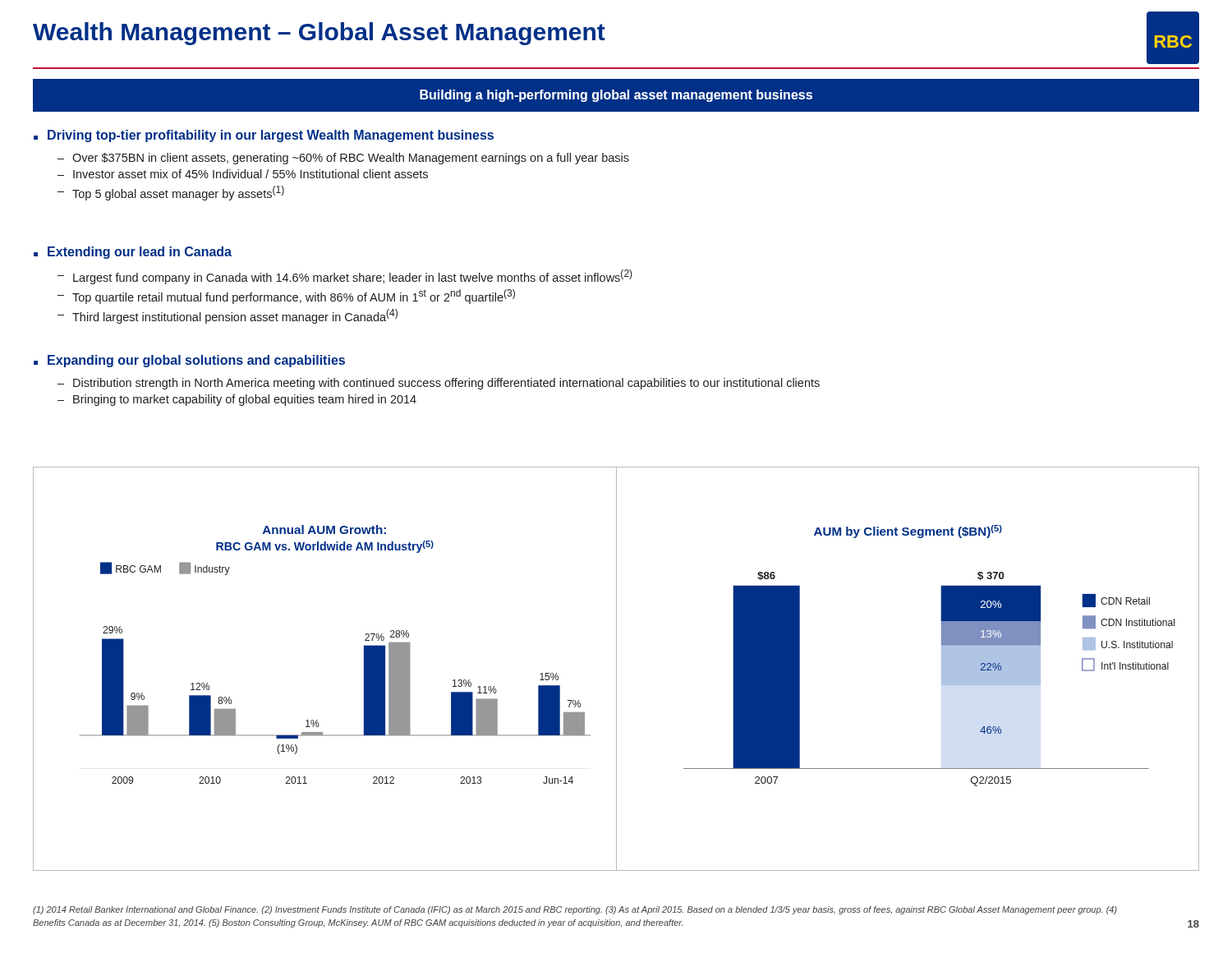The height and width of the screenshot is (953, 1232).
Task: Where is the passage that starts "– Third largest institutional pension asset manager"?
Action: pyautogui.click(x=228, y=315)
